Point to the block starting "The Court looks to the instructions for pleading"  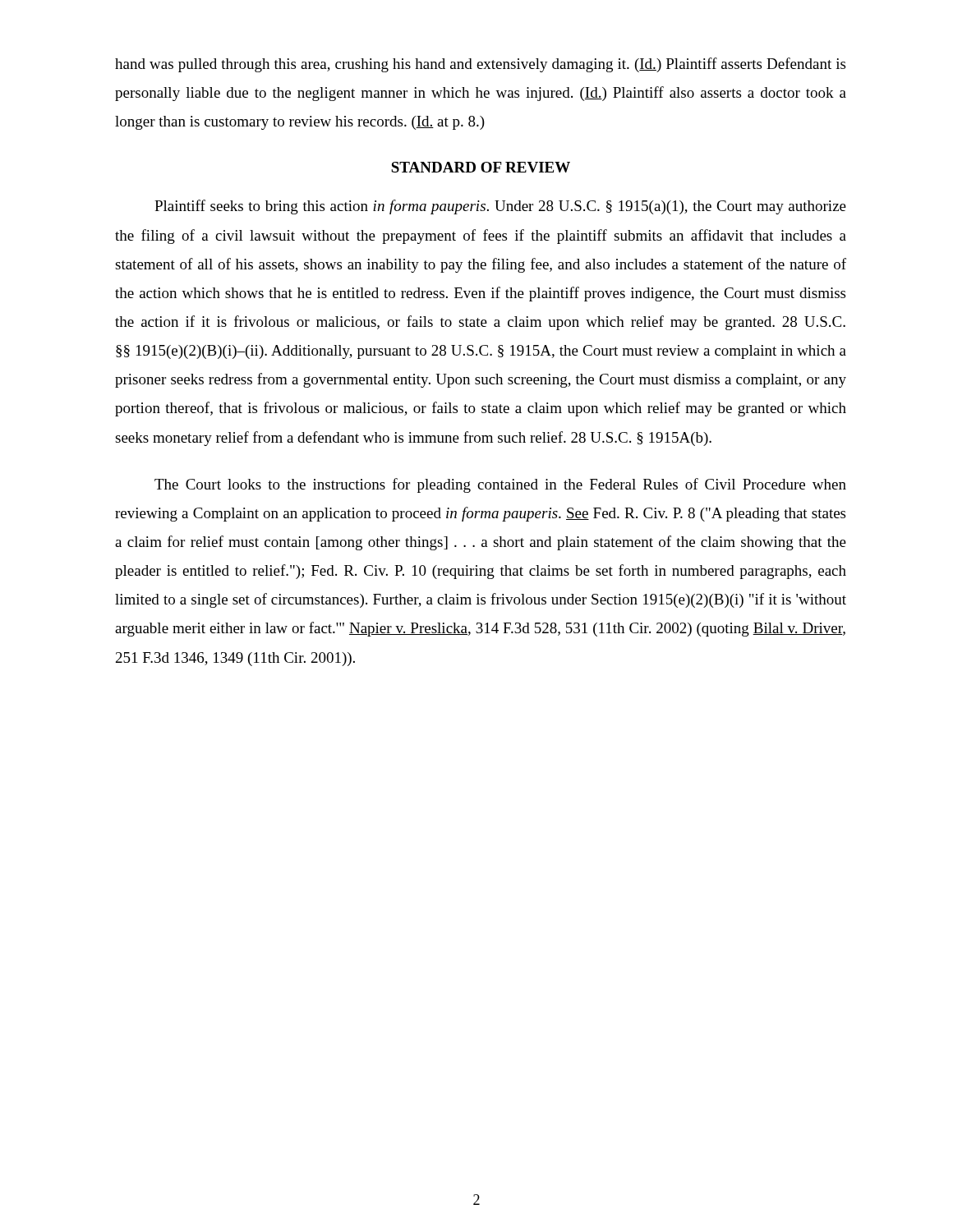[x=481, y=571]
